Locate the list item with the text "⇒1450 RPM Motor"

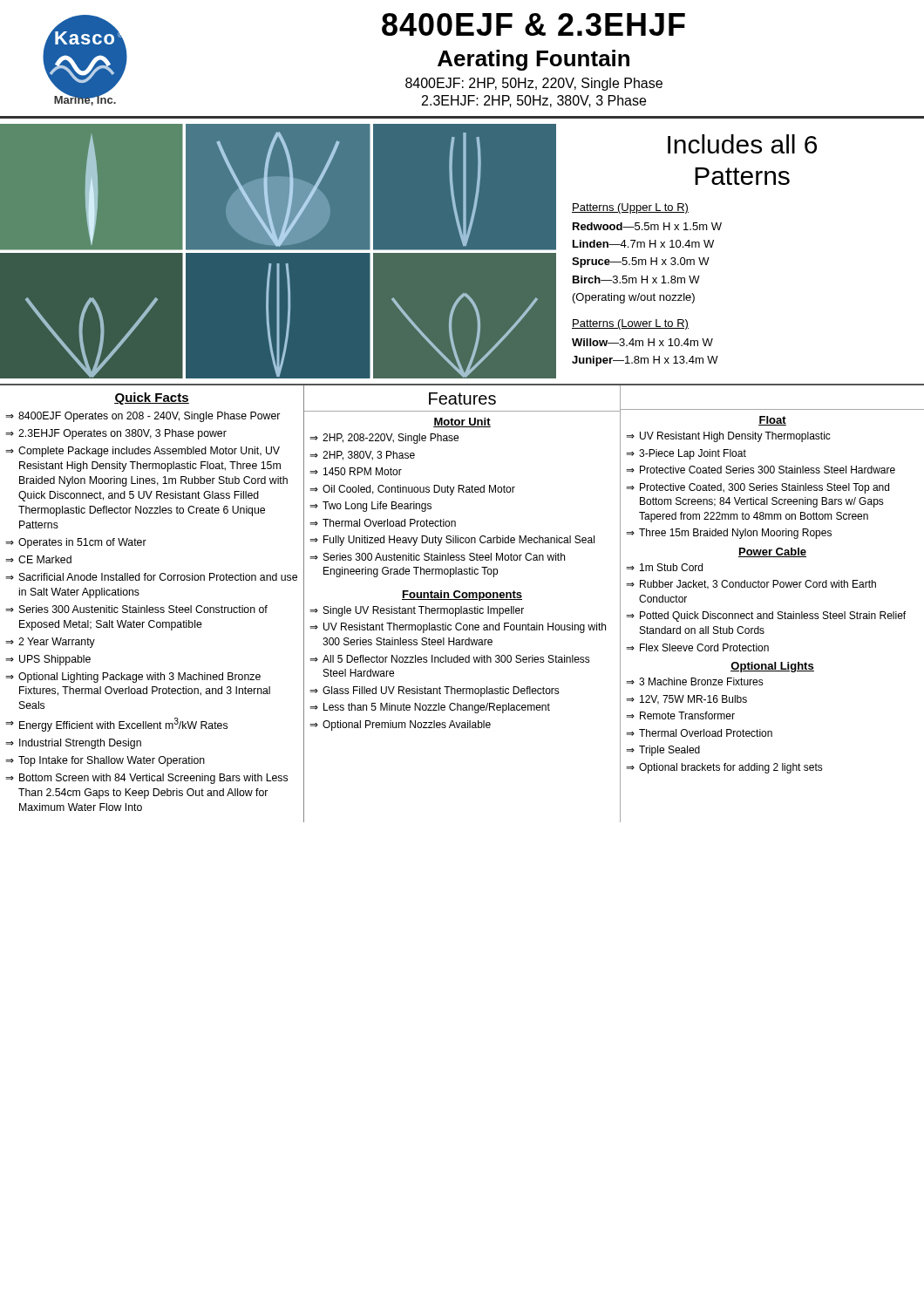pos(356,472)
